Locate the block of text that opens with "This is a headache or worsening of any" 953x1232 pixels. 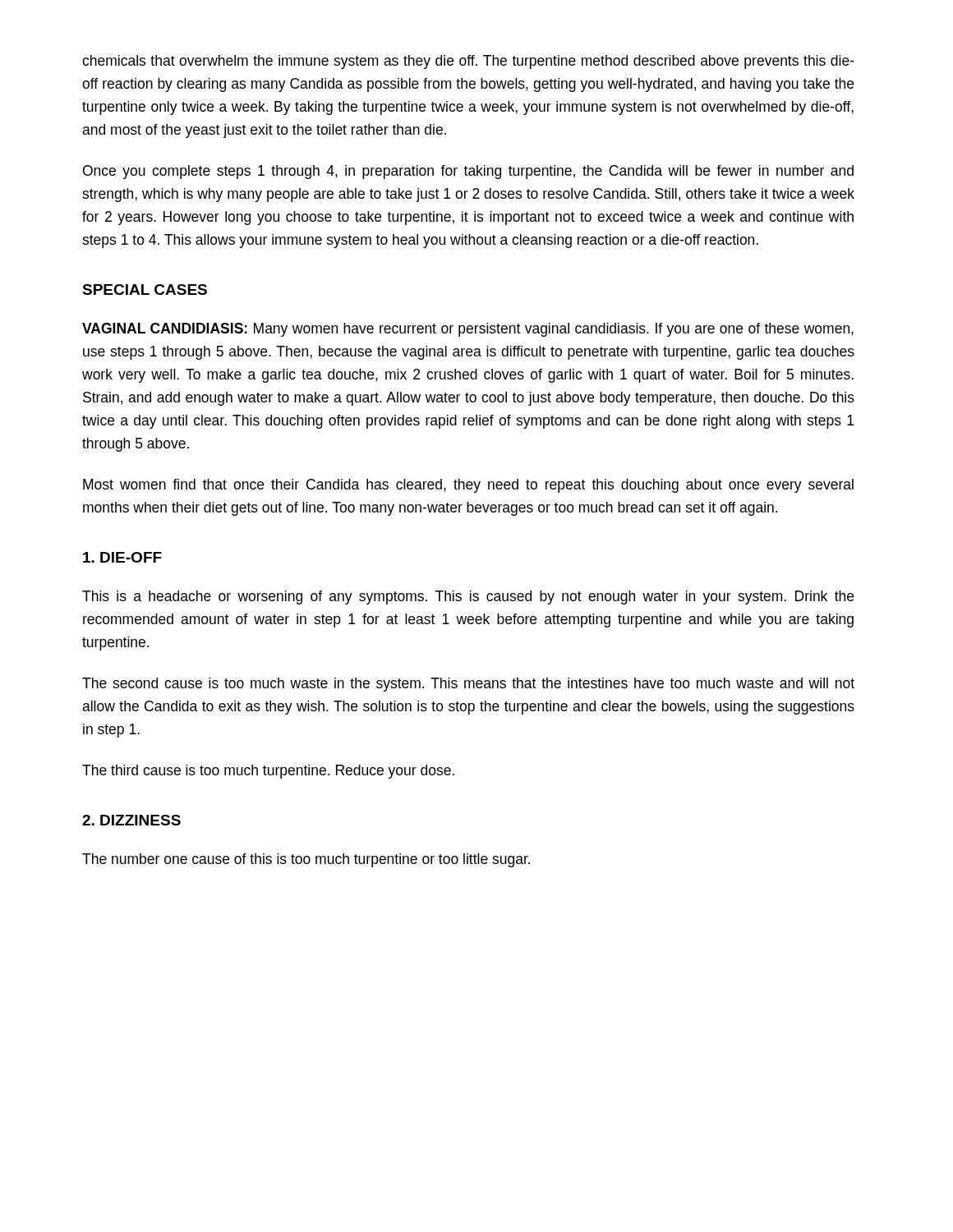click(x=468, y=619)
